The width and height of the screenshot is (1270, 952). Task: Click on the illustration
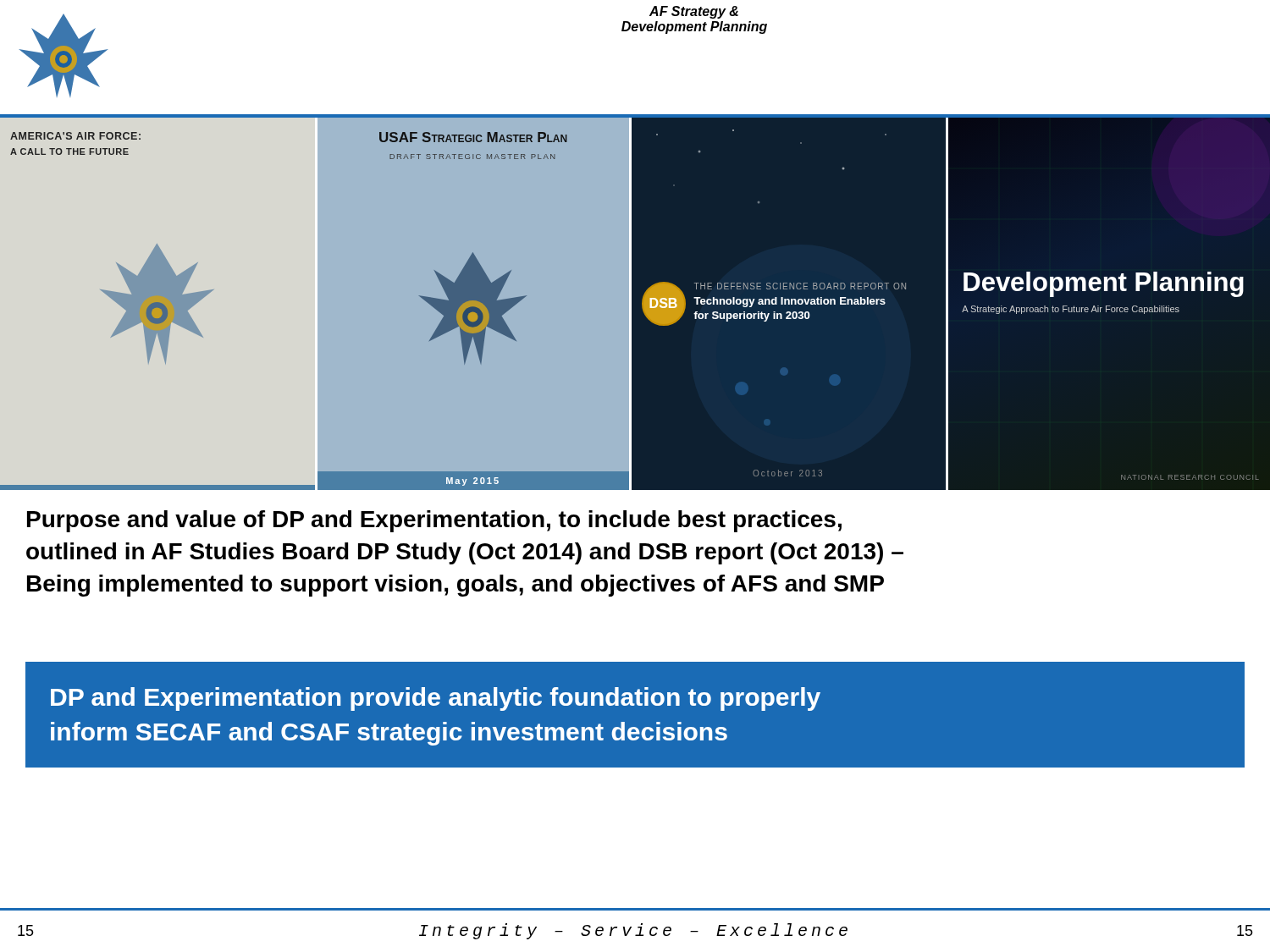coord(635,304)
